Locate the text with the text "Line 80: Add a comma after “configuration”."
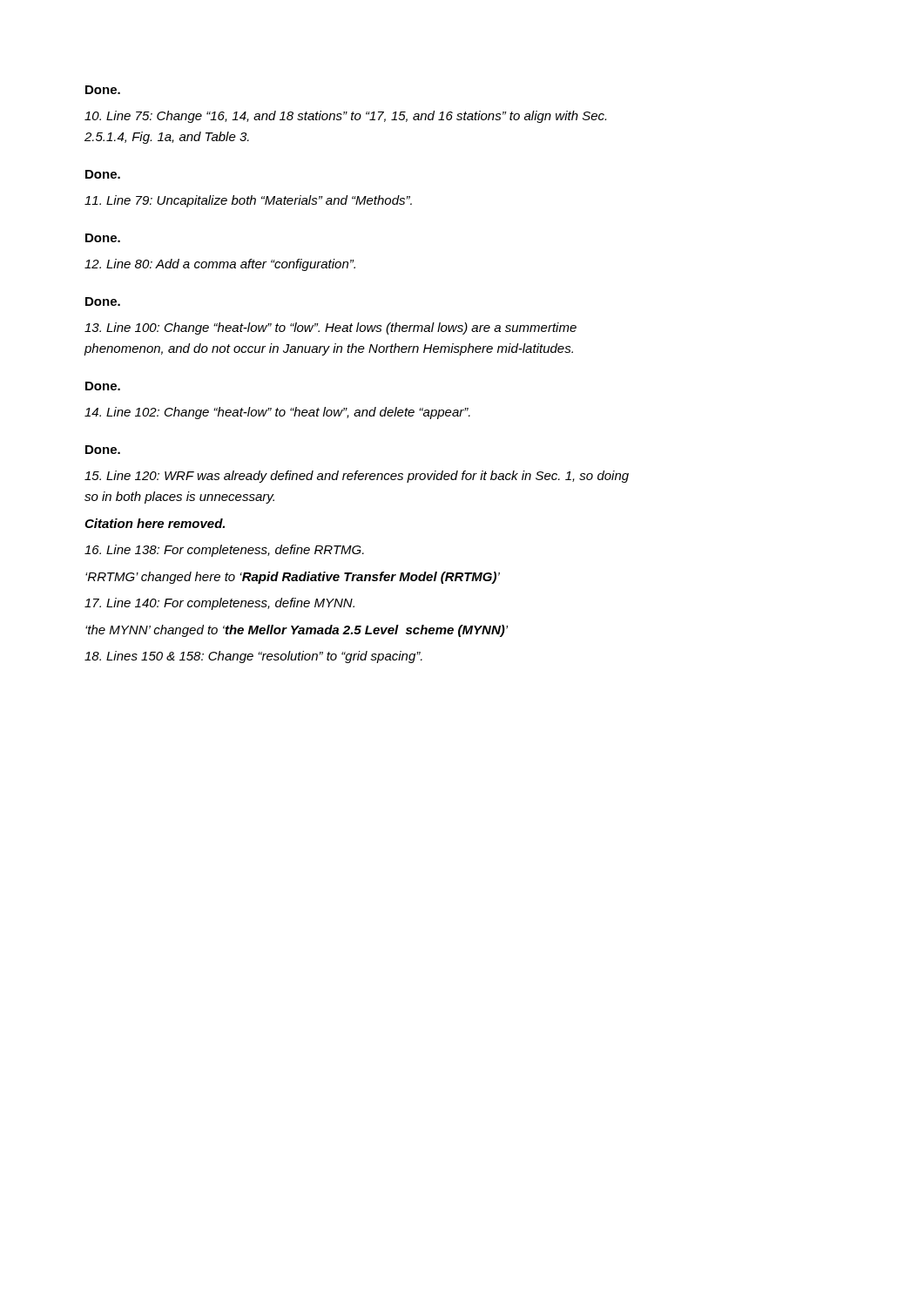 pos(221,264)
